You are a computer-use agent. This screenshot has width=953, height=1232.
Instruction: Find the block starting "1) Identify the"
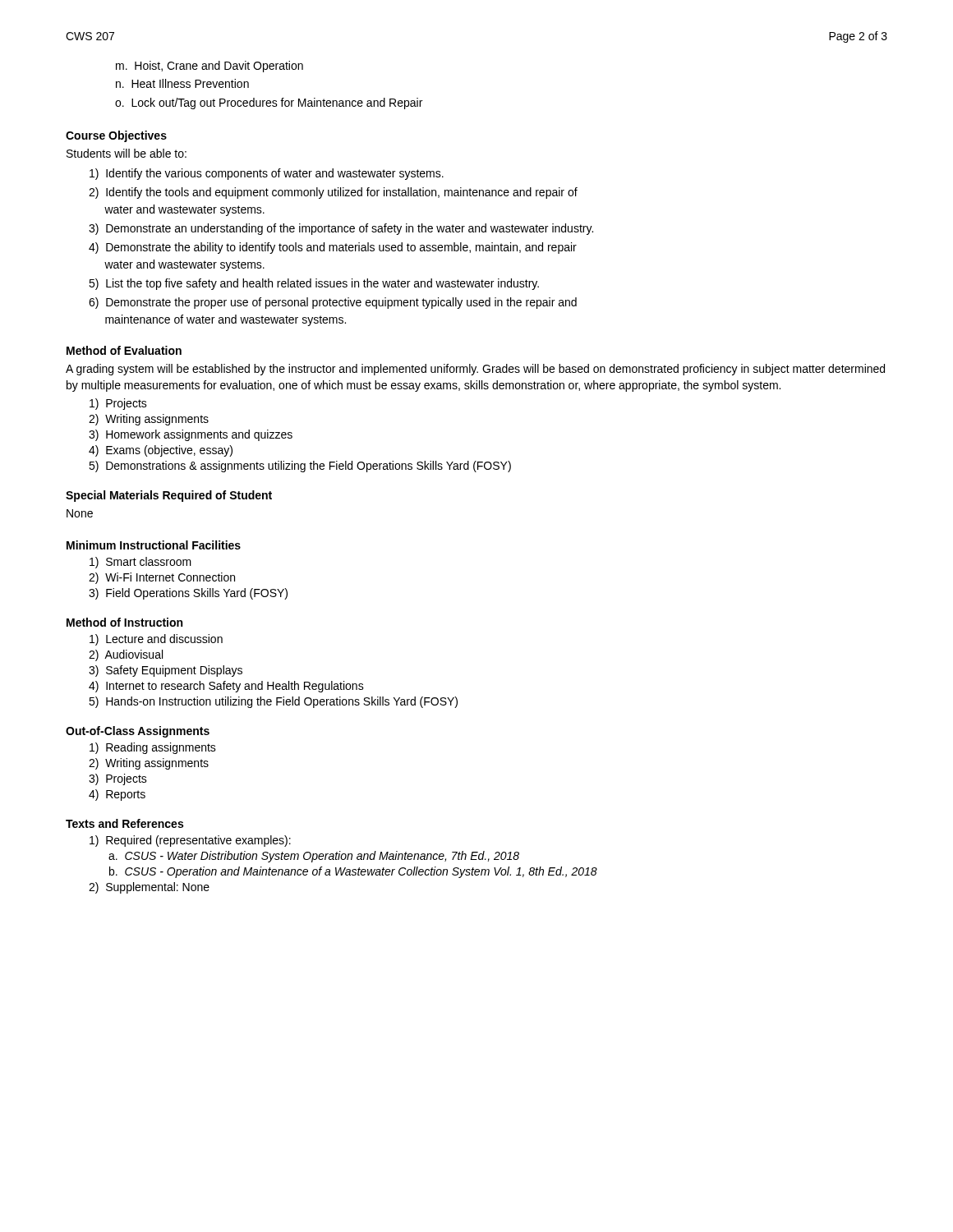click(476, 246)
